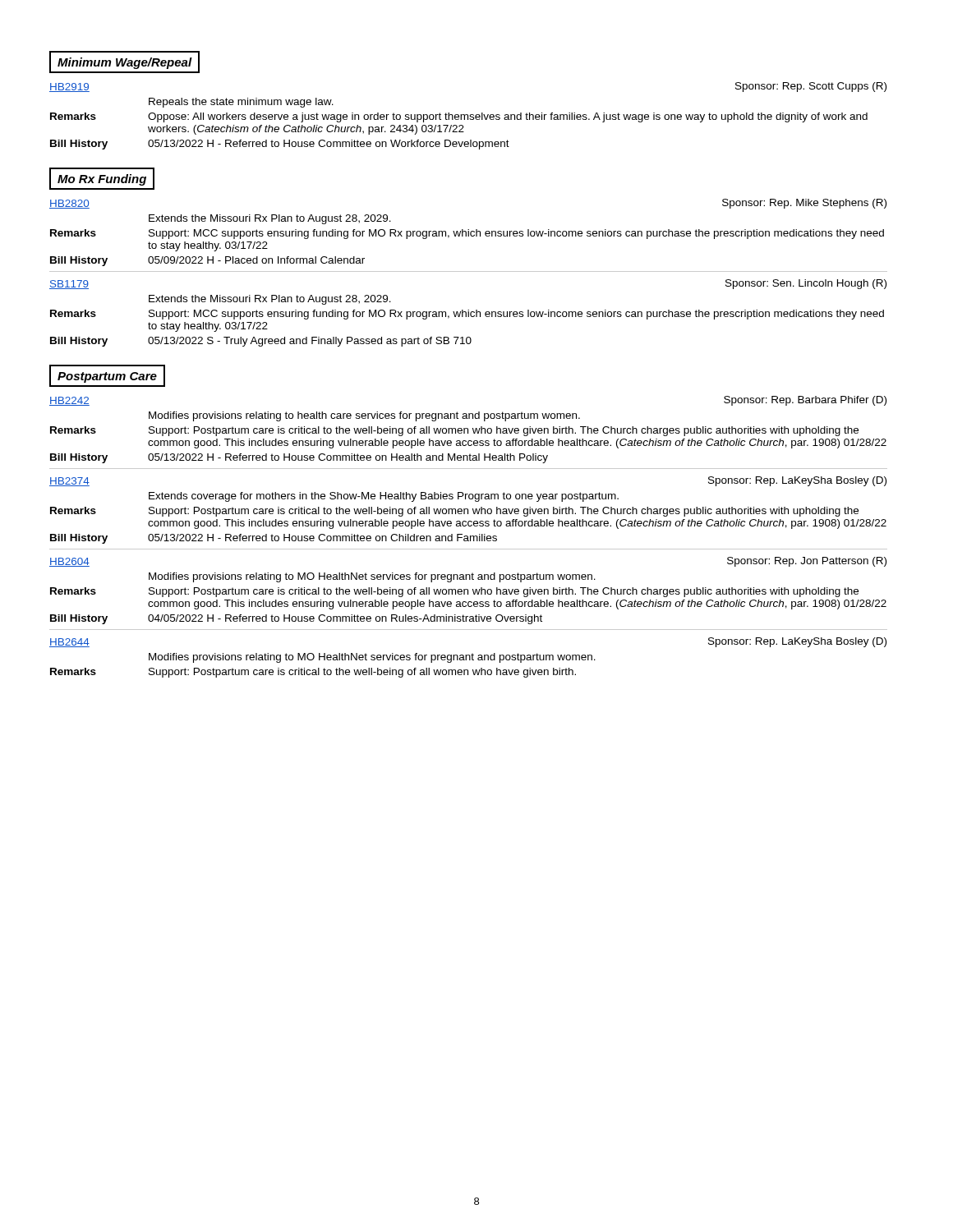
Task: Locate the block of text that opens with "Bill History 05/13/2022 S - Truly Agreed and"
Action: pyautogui.click(x=468, y=340)
